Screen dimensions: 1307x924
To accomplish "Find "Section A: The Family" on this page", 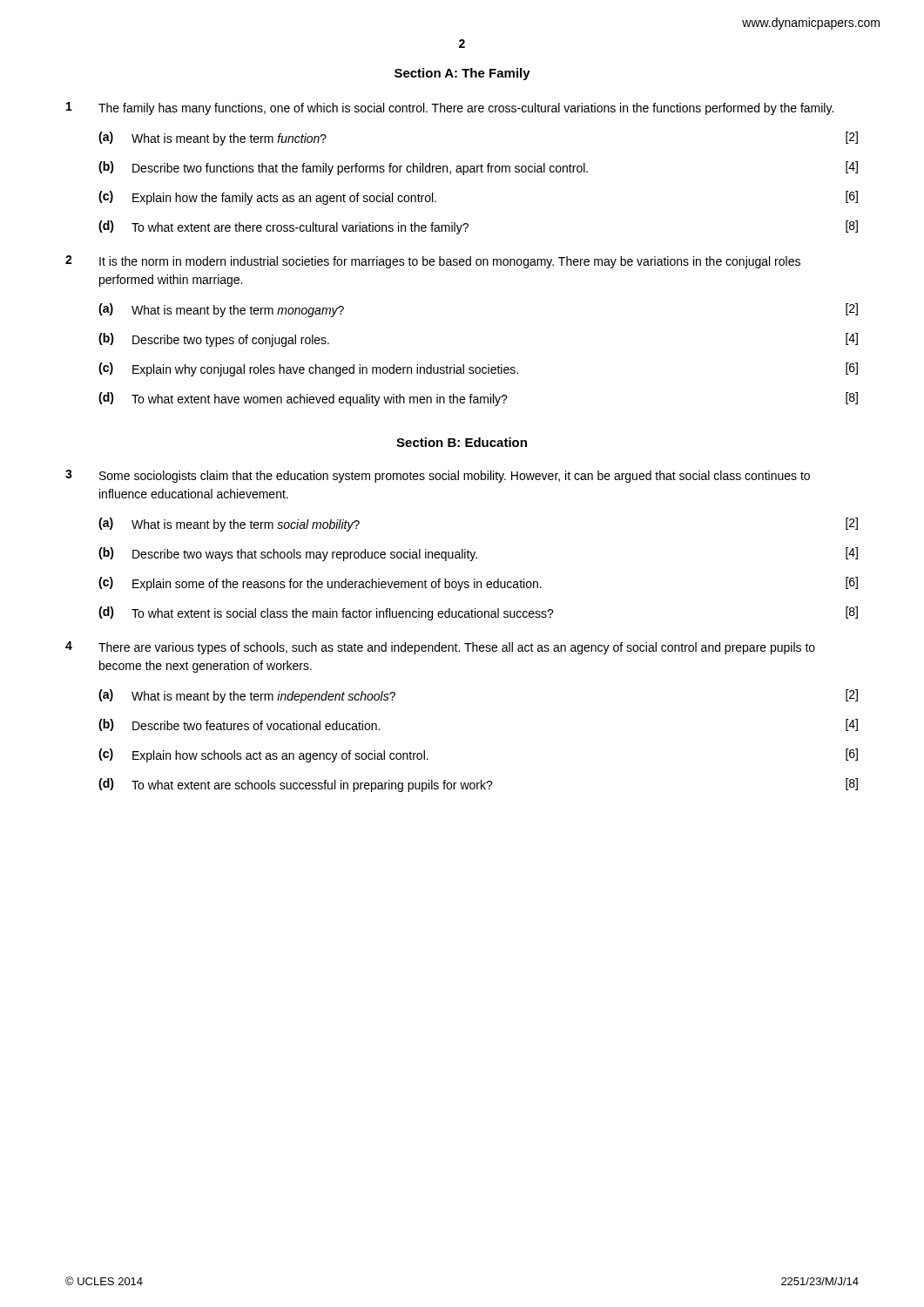I will 462,73.
